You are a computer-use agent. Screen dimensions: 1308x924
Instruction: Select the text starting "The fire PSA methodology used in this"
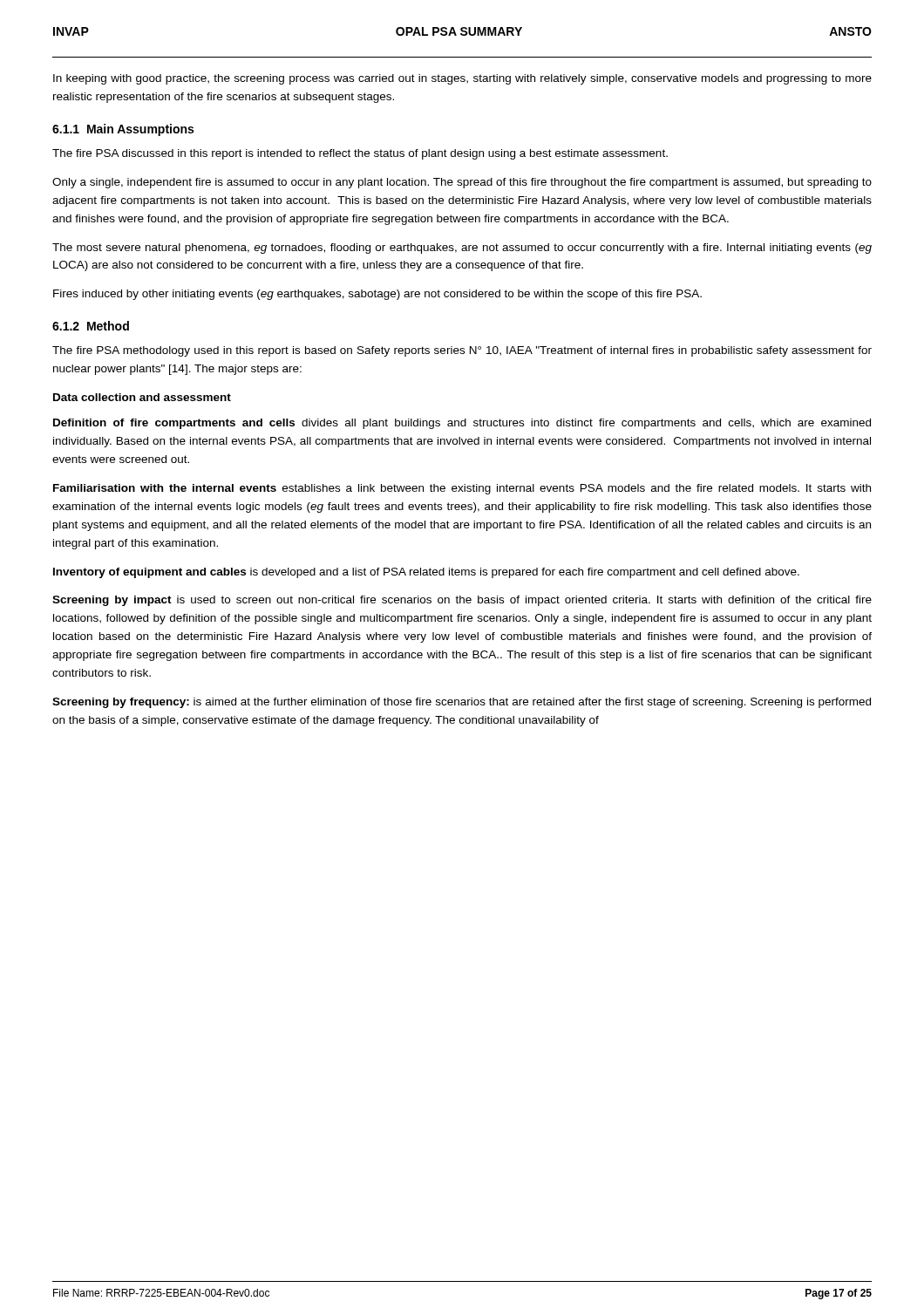tap(462, 360)
